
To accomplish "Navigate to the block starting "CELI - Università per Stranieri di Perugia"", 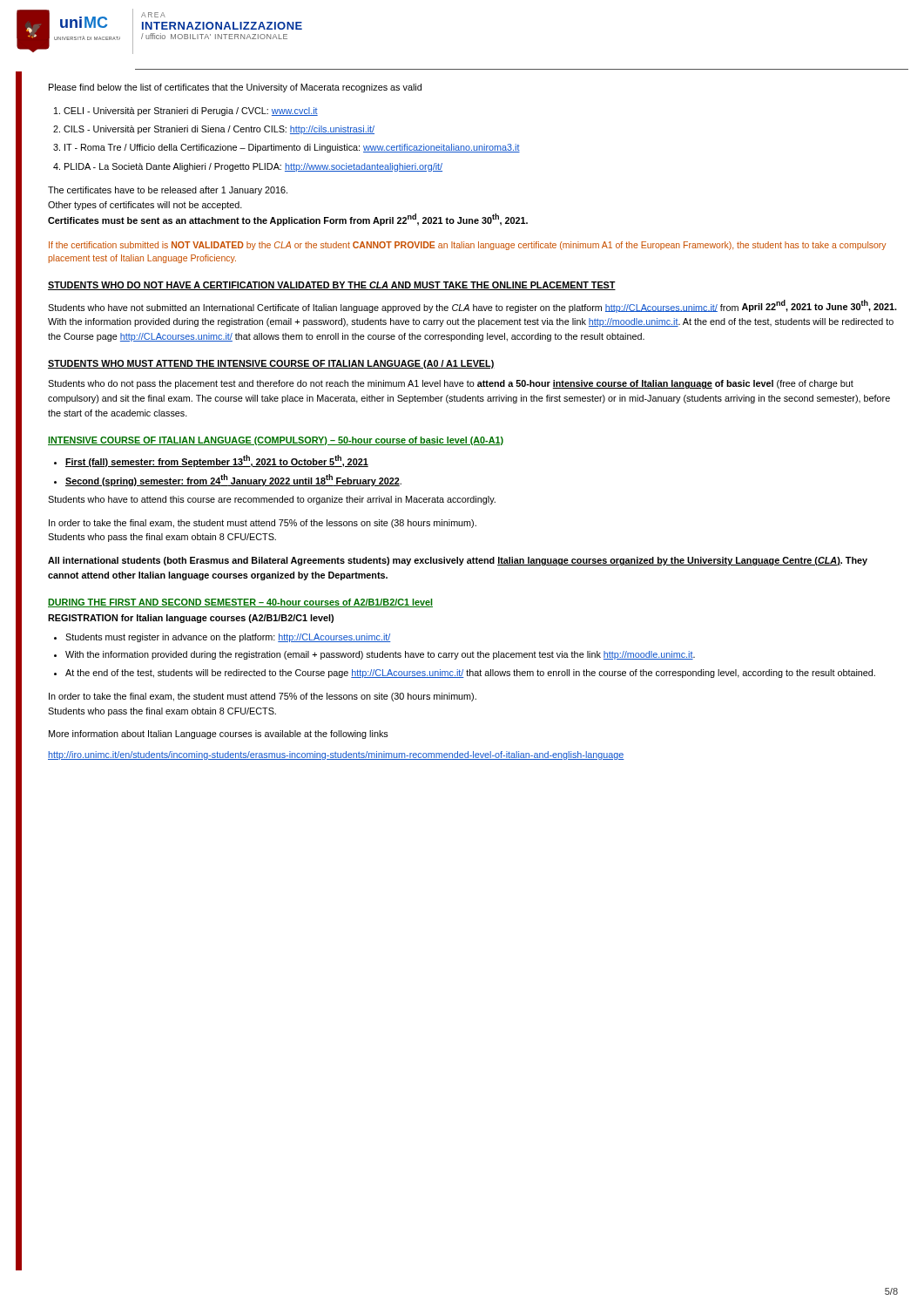I will point(191,110).
